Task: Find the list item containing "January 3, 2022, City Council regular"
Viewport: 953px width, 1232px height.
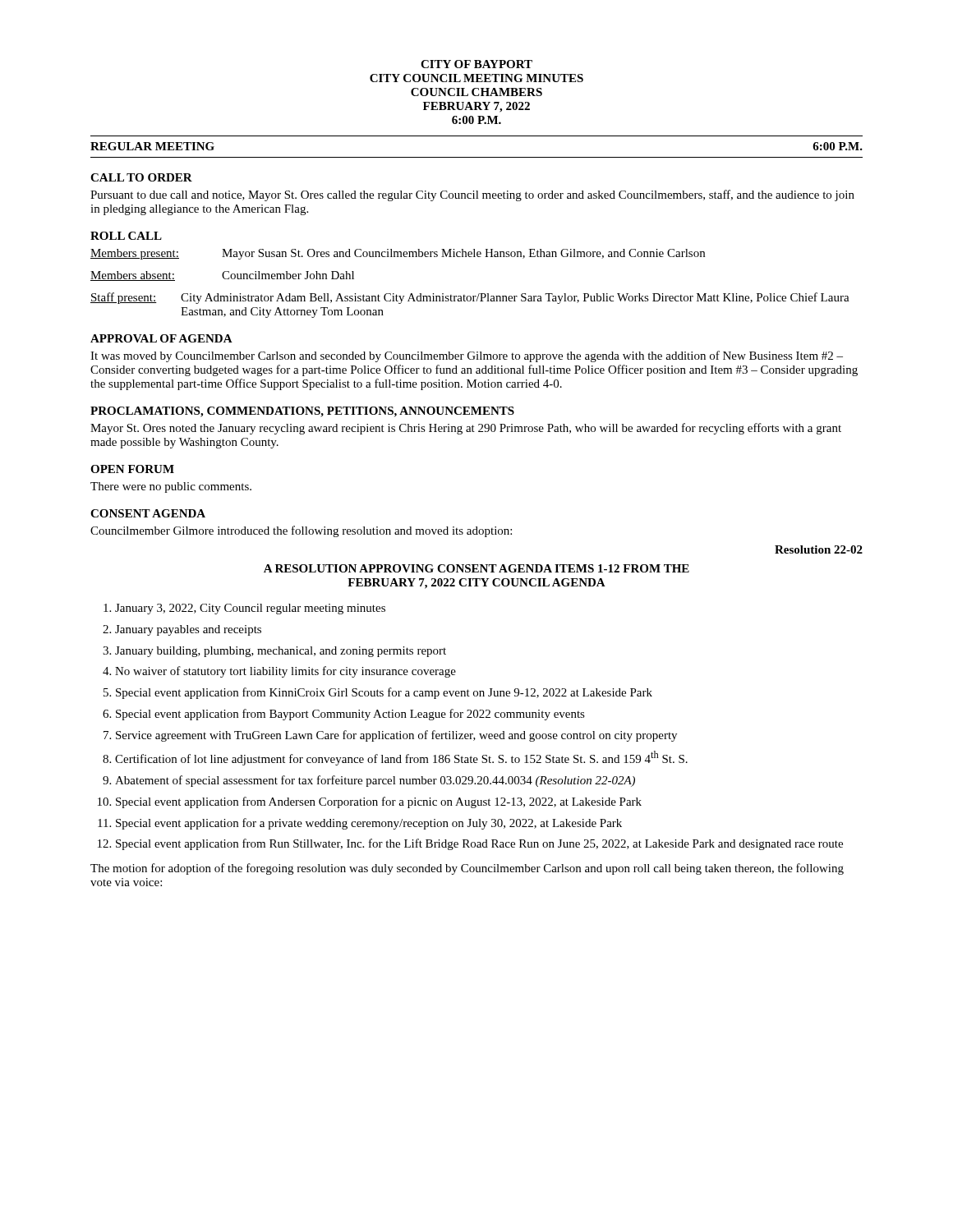Action: (x=250, y=609)
